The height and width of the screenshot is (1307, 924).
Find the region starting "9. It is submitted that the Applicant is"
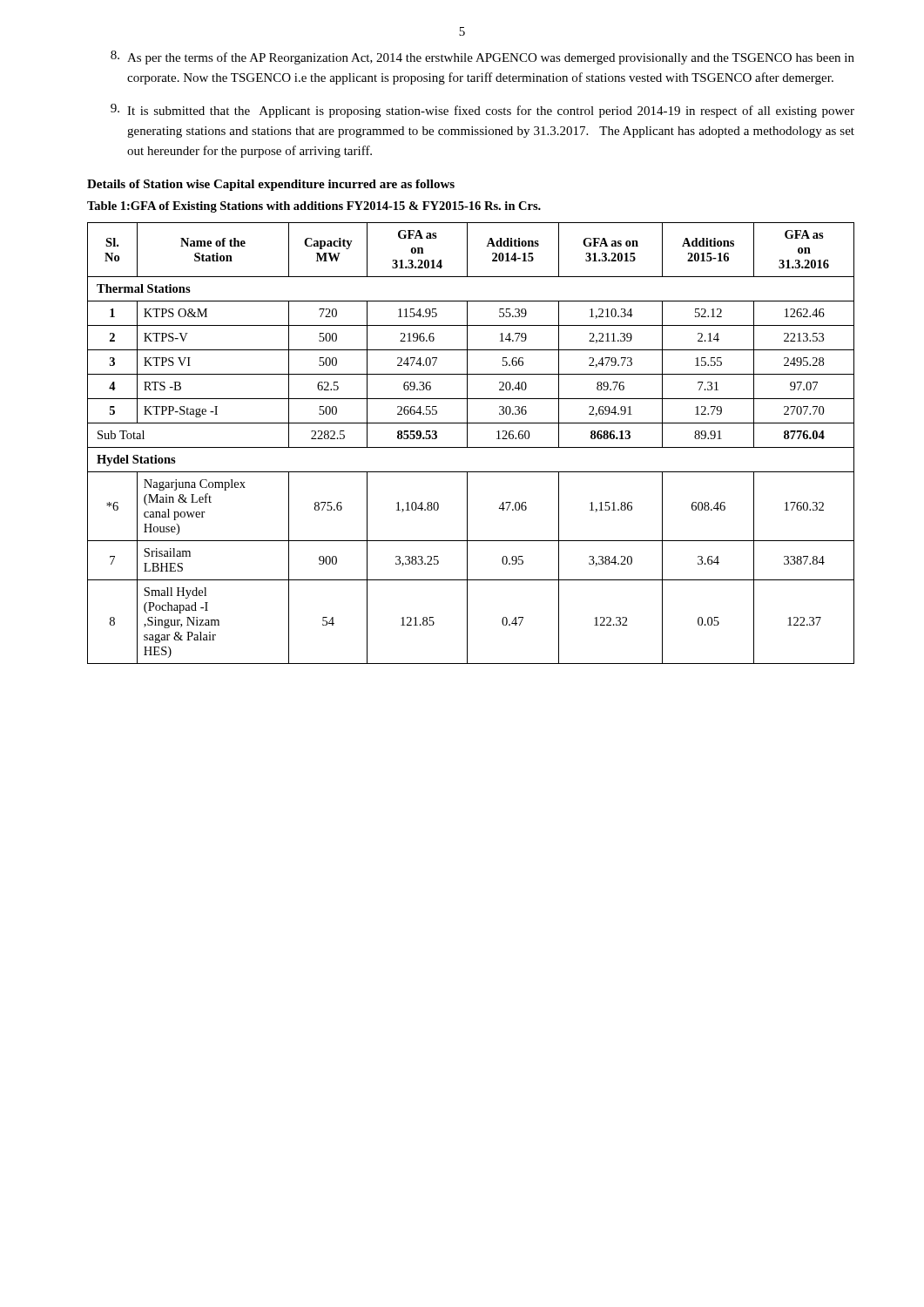[471, 131]
